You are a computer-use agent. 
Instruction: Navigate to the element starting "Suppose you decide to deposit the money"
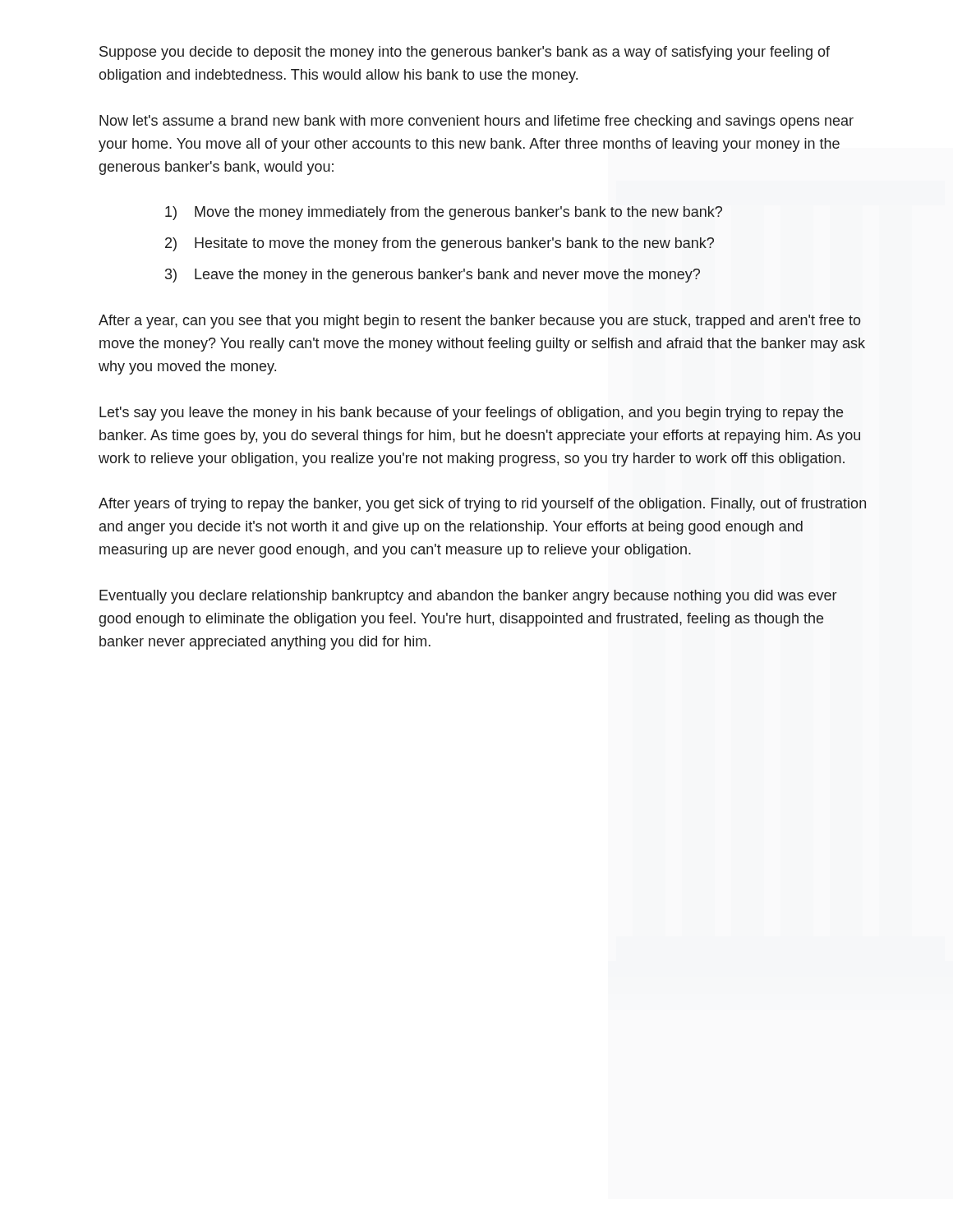[464, 63]
